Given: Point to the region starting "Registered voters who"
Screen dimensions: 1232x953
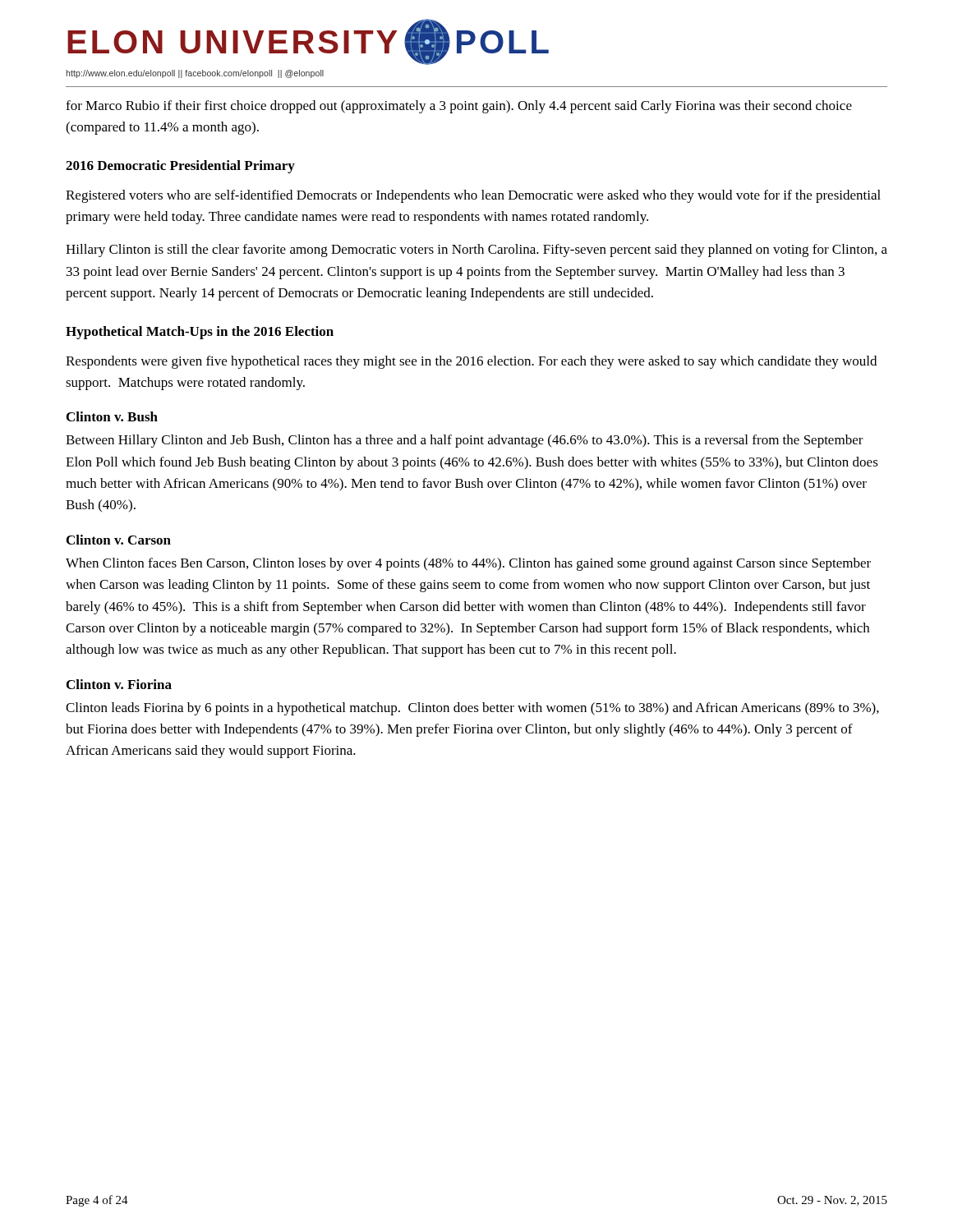Looking at the screenshot, I should pos(473,206).
